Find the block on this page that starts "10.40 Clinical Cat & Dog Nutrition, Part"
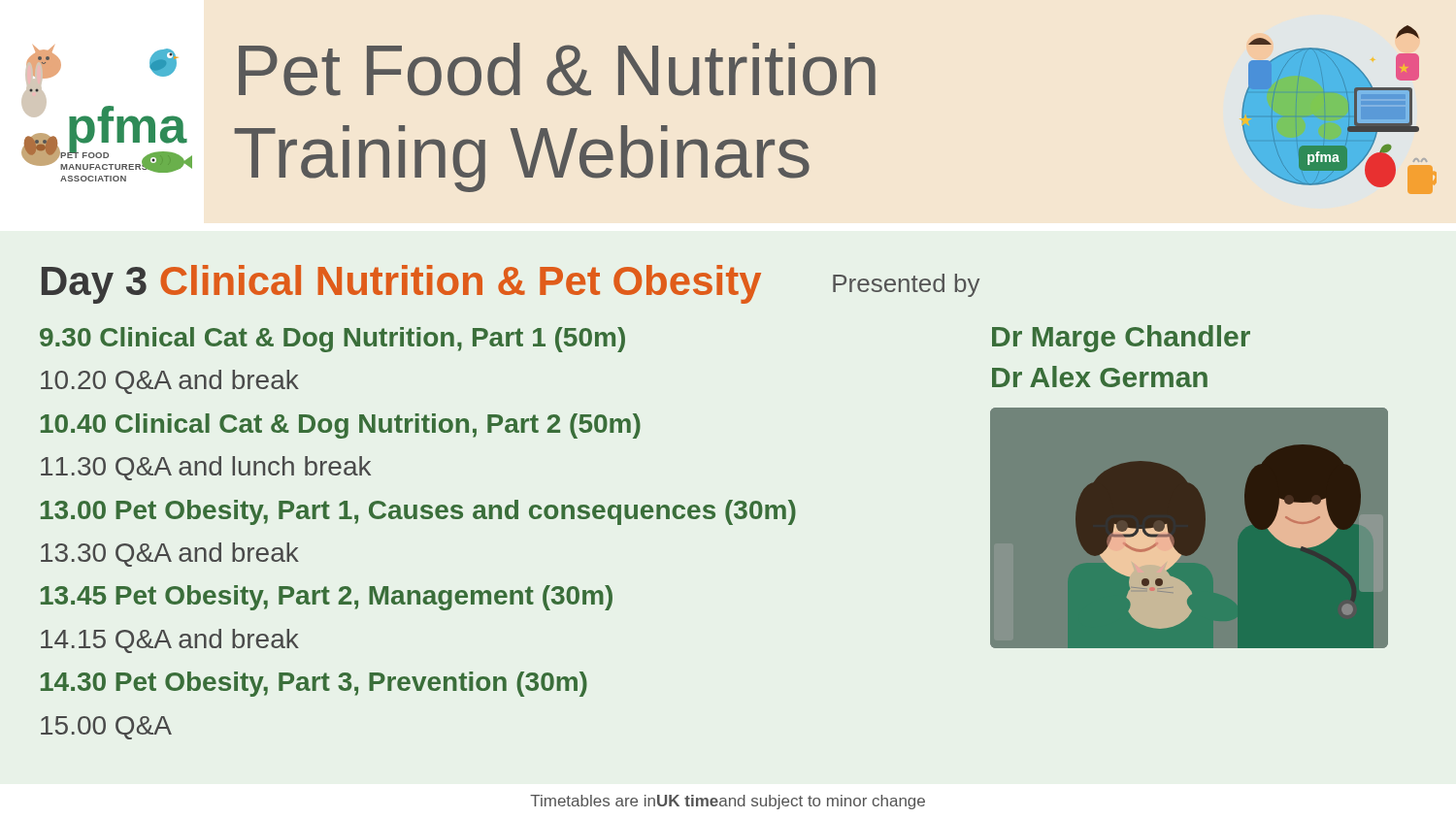This screenshot has width=1456, height=819. coord(340,423)
